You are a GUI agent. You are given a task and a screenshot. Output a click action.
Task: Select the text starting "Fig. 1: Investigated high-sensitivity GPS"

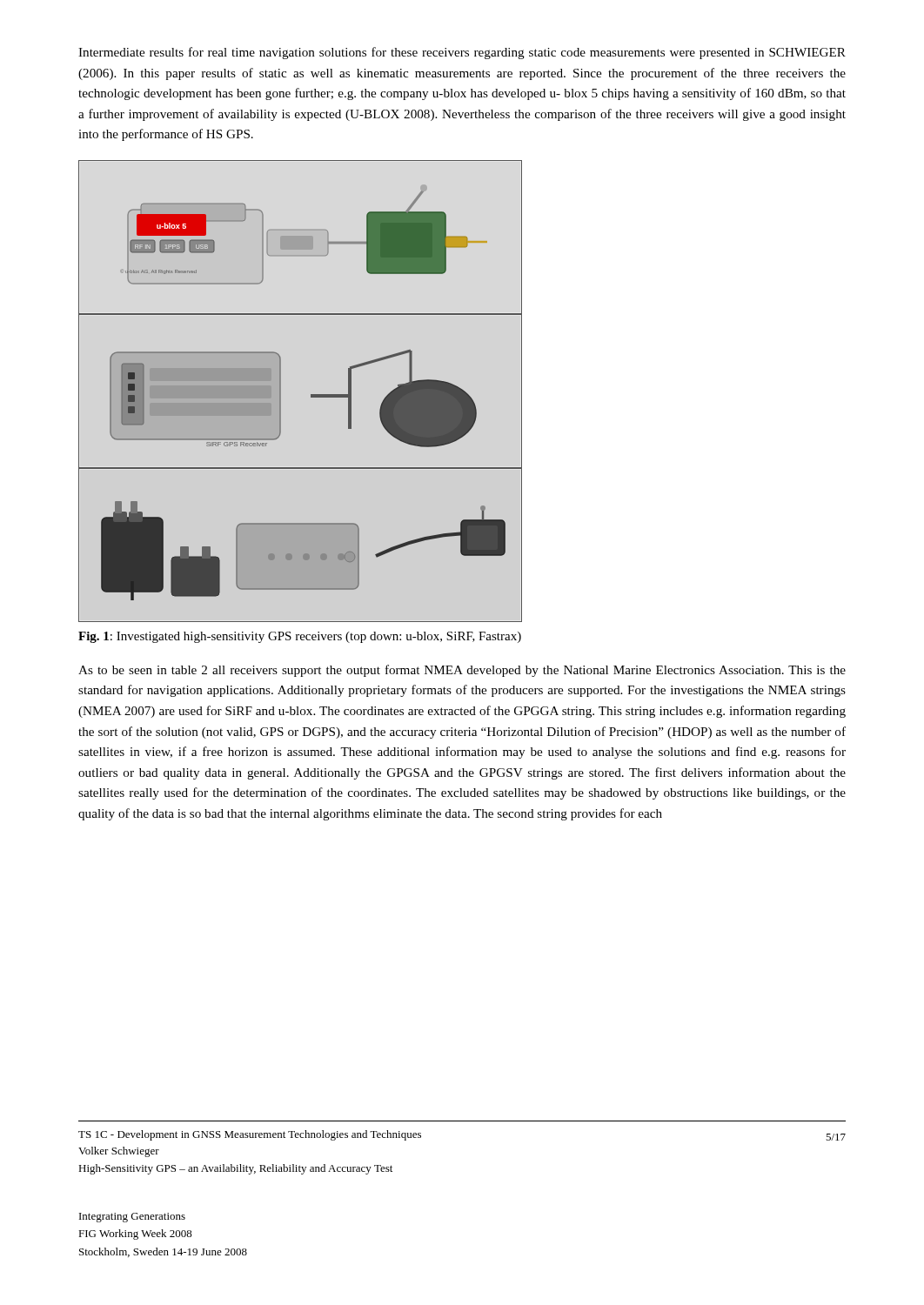[300, 636]
